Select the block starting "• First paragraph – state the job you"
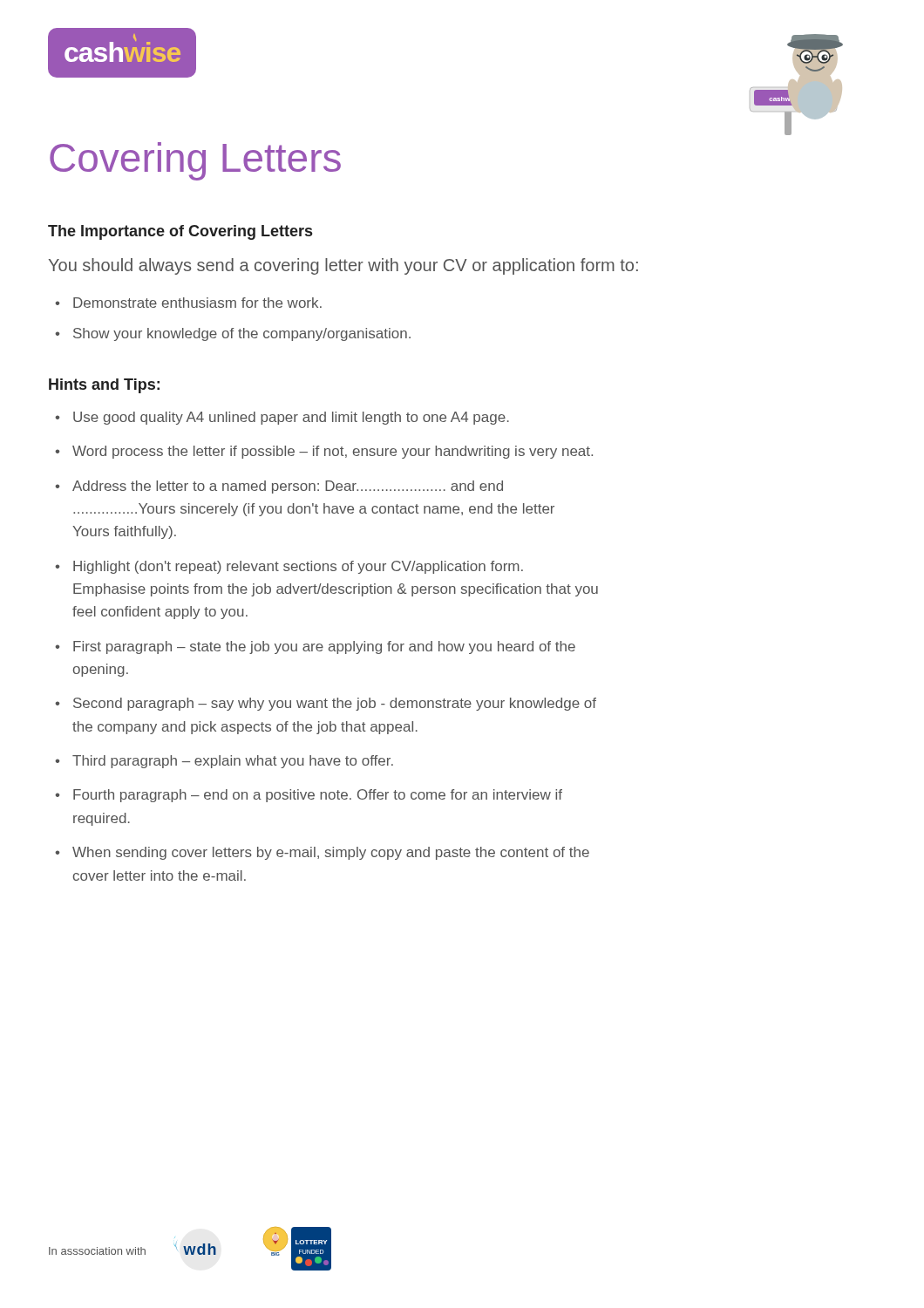The image size is (924, 1308). 315,657
